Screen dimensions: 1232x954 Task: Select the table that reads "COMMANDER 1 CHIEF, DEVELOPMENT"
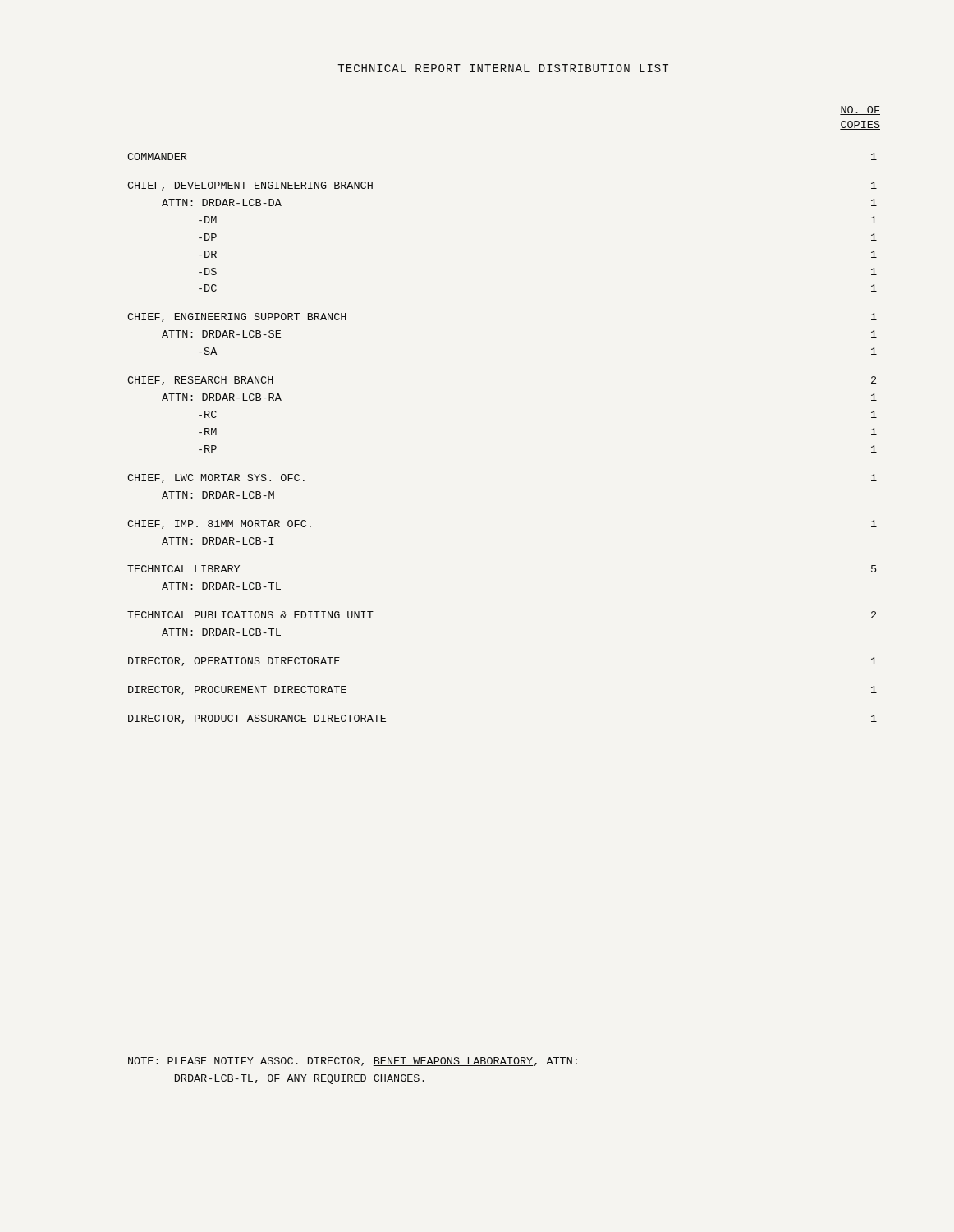pyautogui.click(x=504, y=439)
